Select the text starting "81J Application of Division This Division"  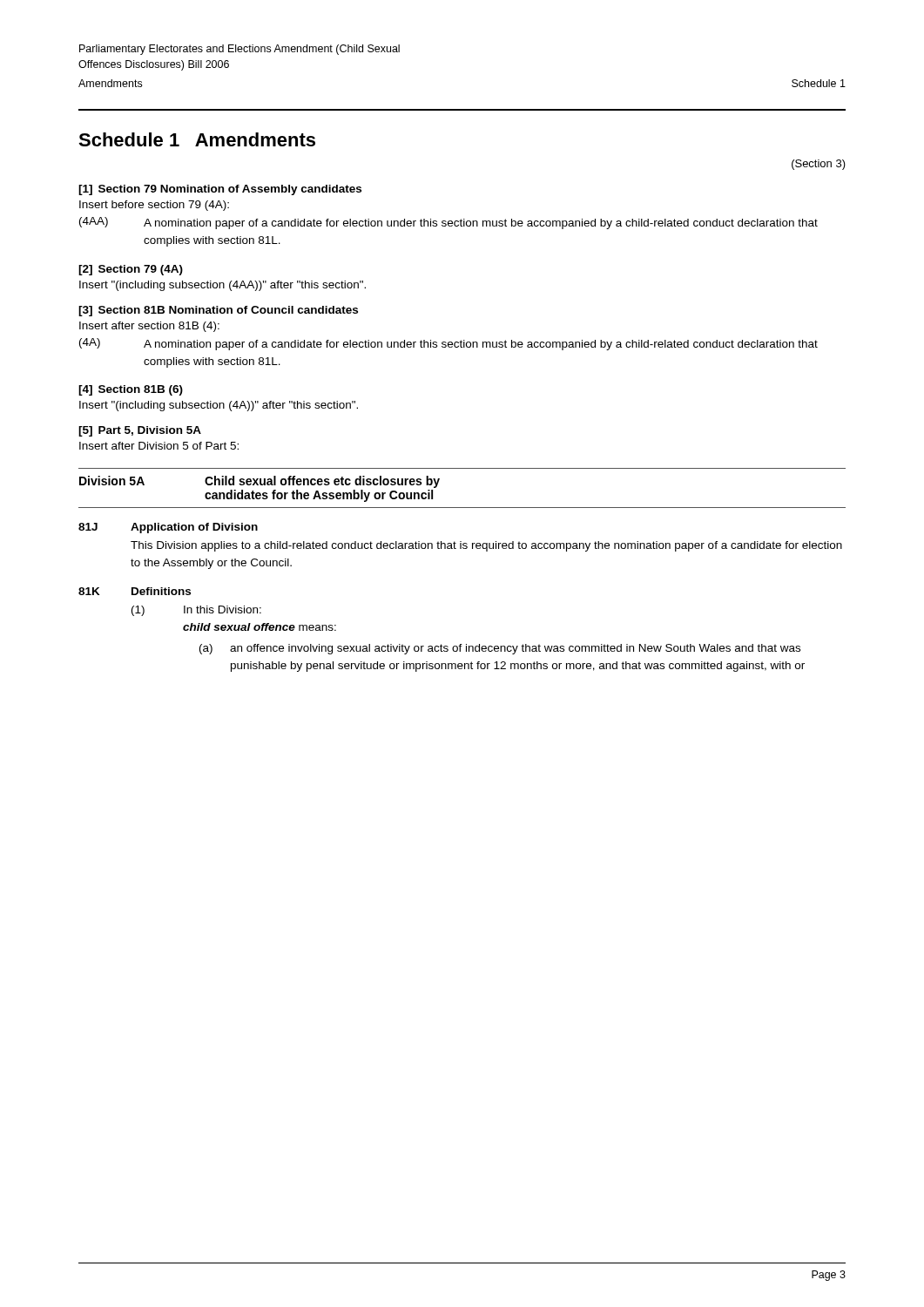[x=462, y=546]
